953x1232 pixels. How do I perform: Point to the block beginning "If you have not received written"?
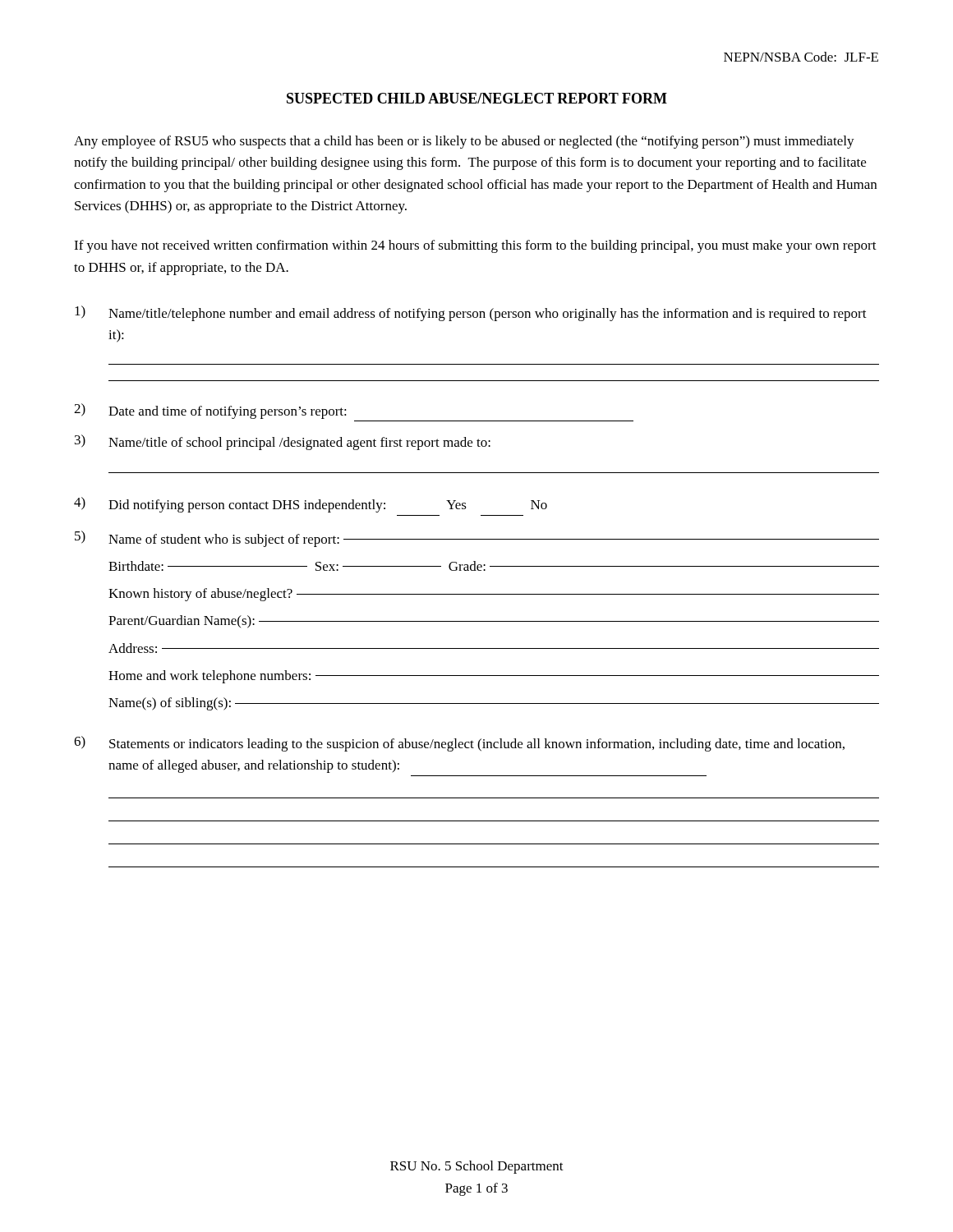click(x=475, y=256)
